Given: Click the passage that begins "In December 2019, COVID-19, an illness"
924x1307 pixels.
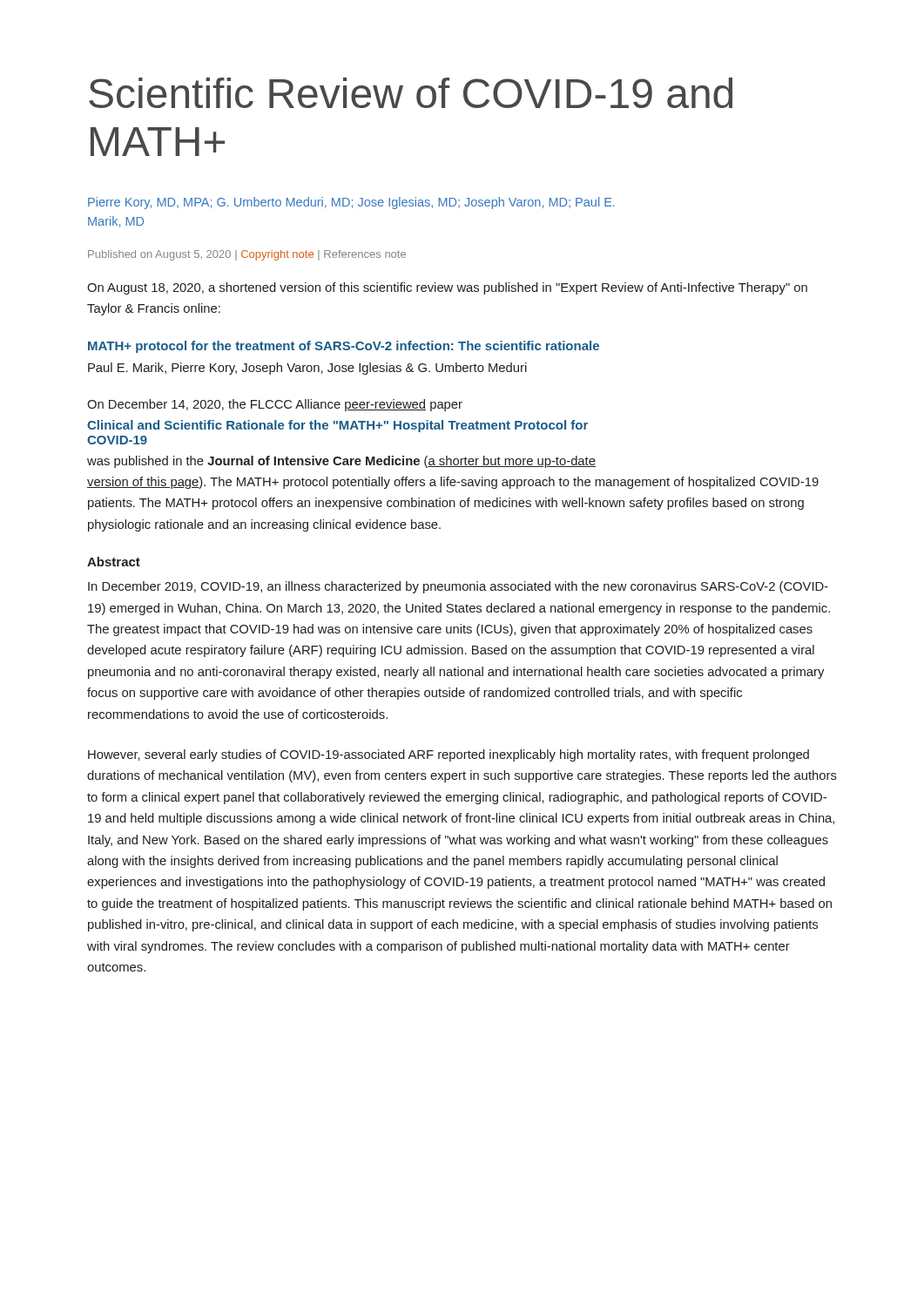Looking at the screenshot, I should (x=462, y=651).
